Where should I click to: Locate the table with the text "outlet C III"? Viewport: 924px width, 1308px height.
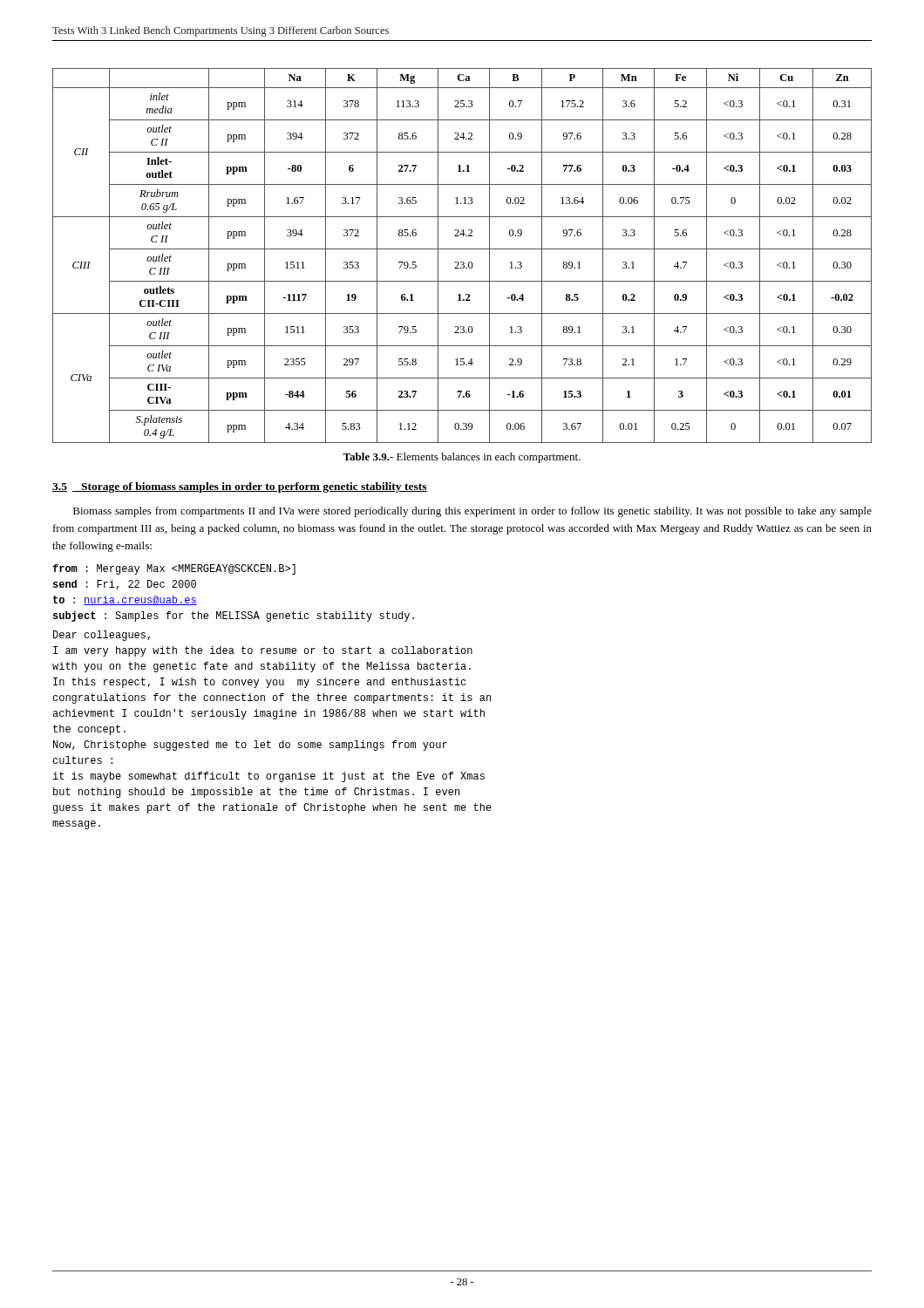coord(462,256)
